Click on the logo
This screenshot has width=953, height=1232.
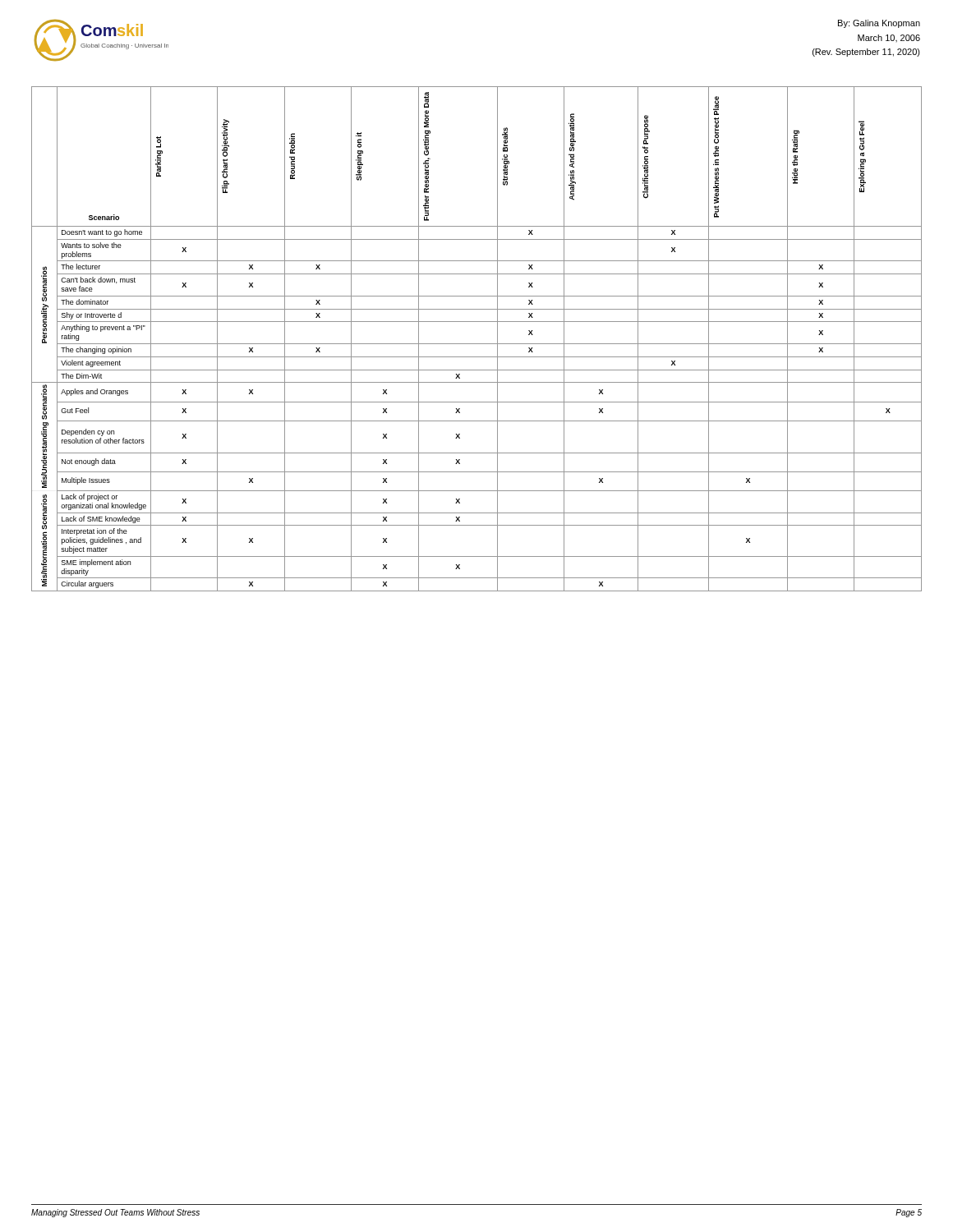[101, 41]
